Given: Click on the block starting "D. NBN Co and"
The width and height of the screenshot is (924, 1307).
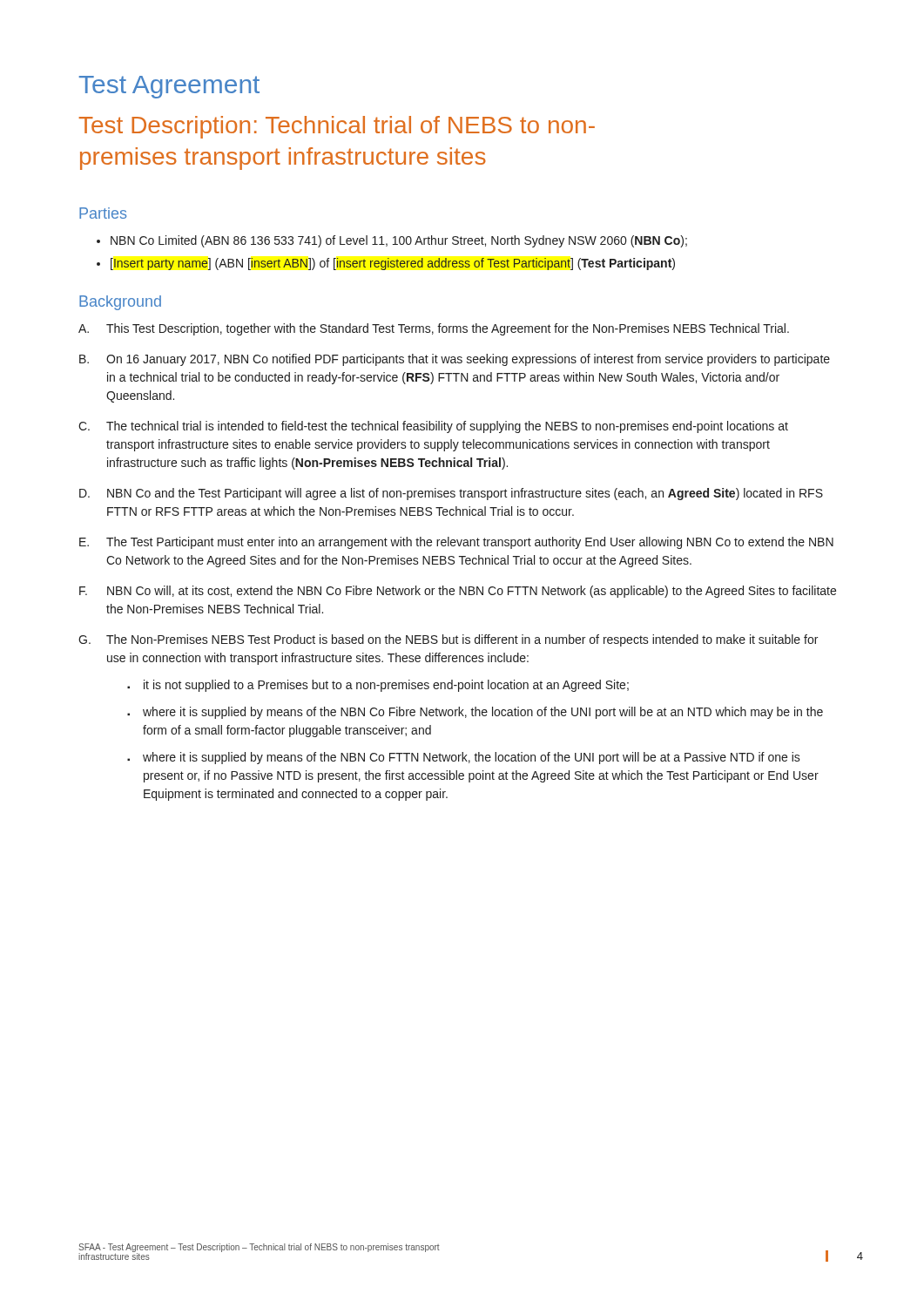Looking at the screenshot, I should (458, 503).
